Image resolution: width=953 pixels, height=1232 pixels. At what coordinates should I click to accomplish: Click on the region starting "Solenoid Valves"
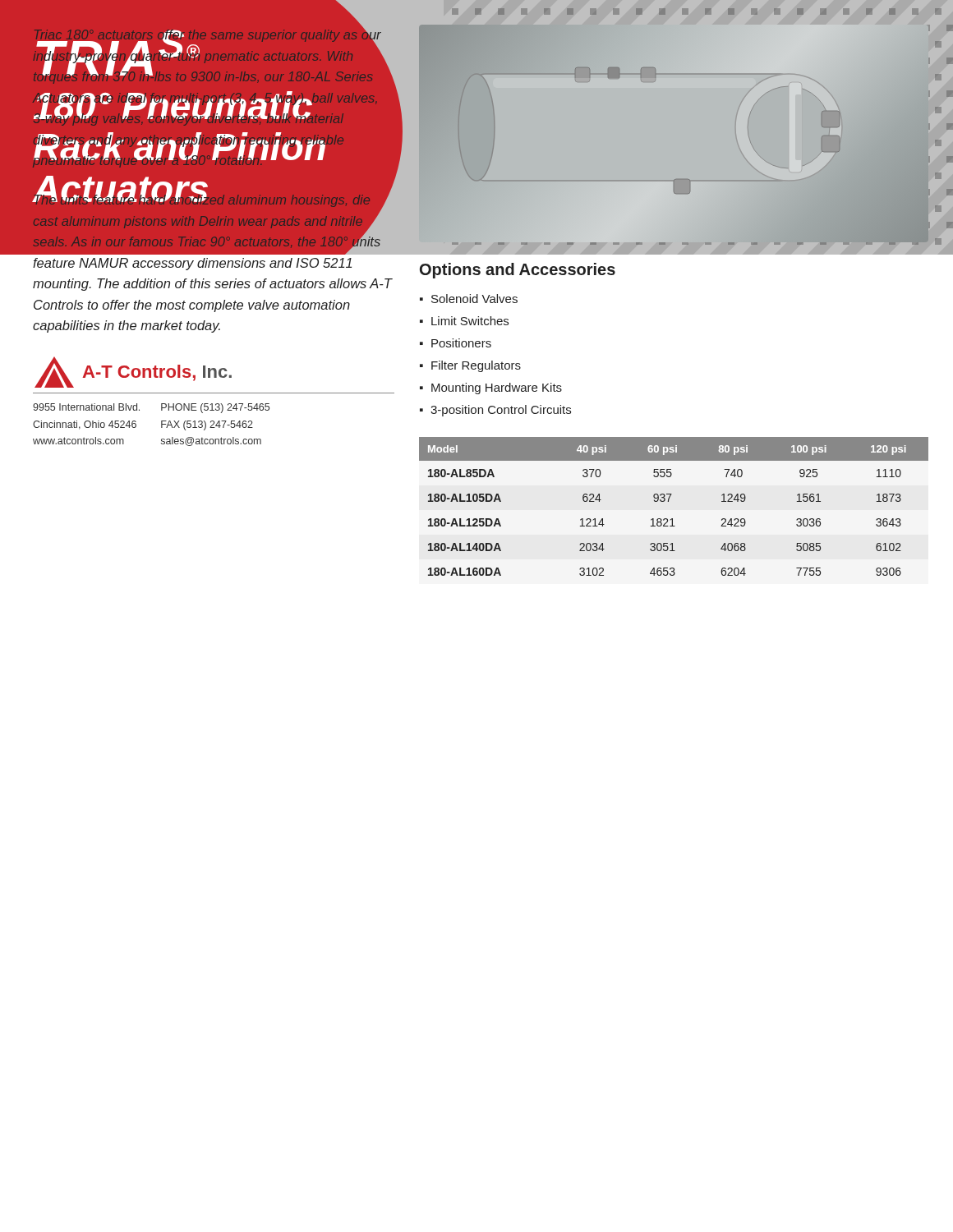pos(474,299)
